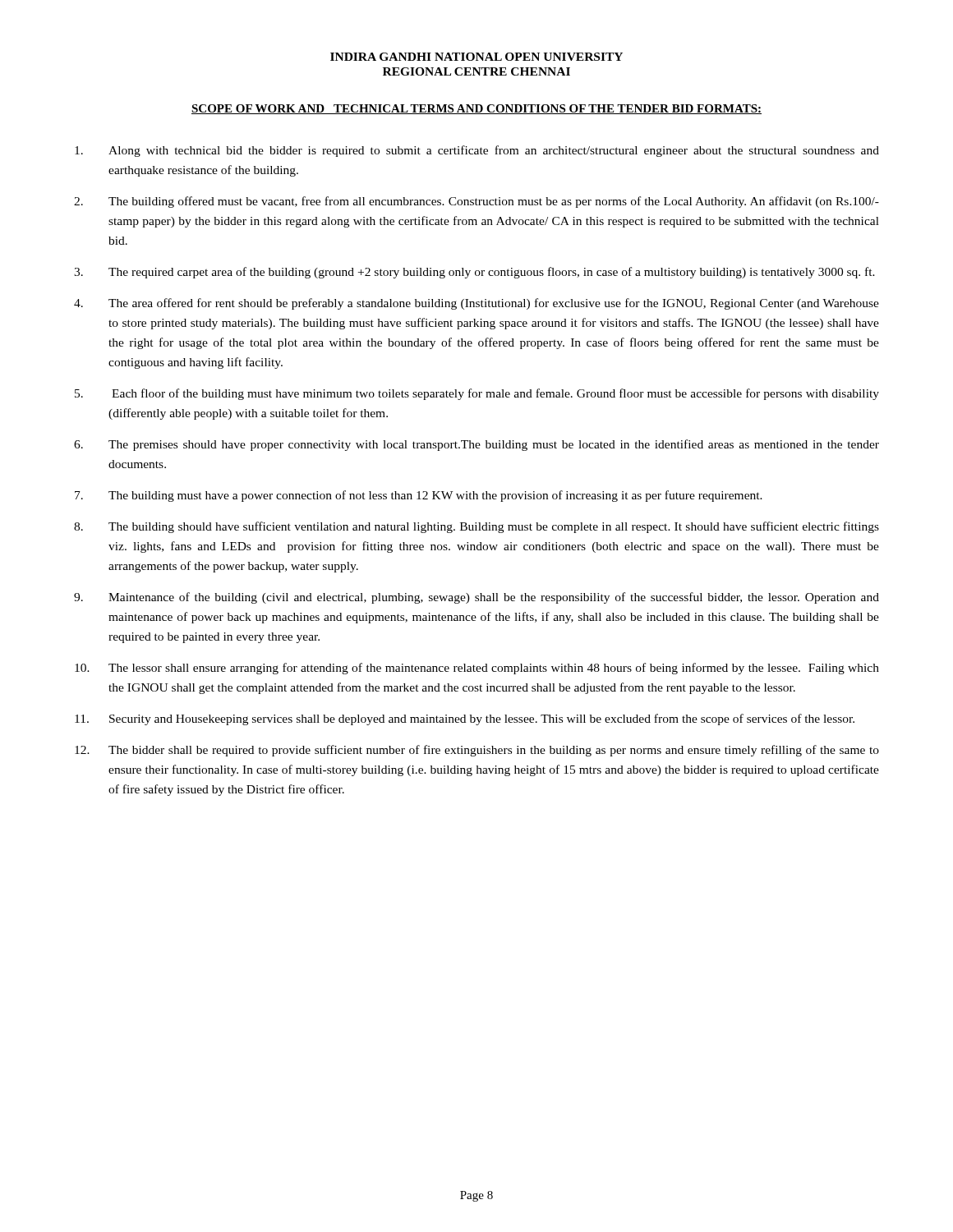Where is the passage that starts "9. Maintenance of the building (civil and electrical,"?
Screen dimensions: 1232x953
[x=476, y=617]
